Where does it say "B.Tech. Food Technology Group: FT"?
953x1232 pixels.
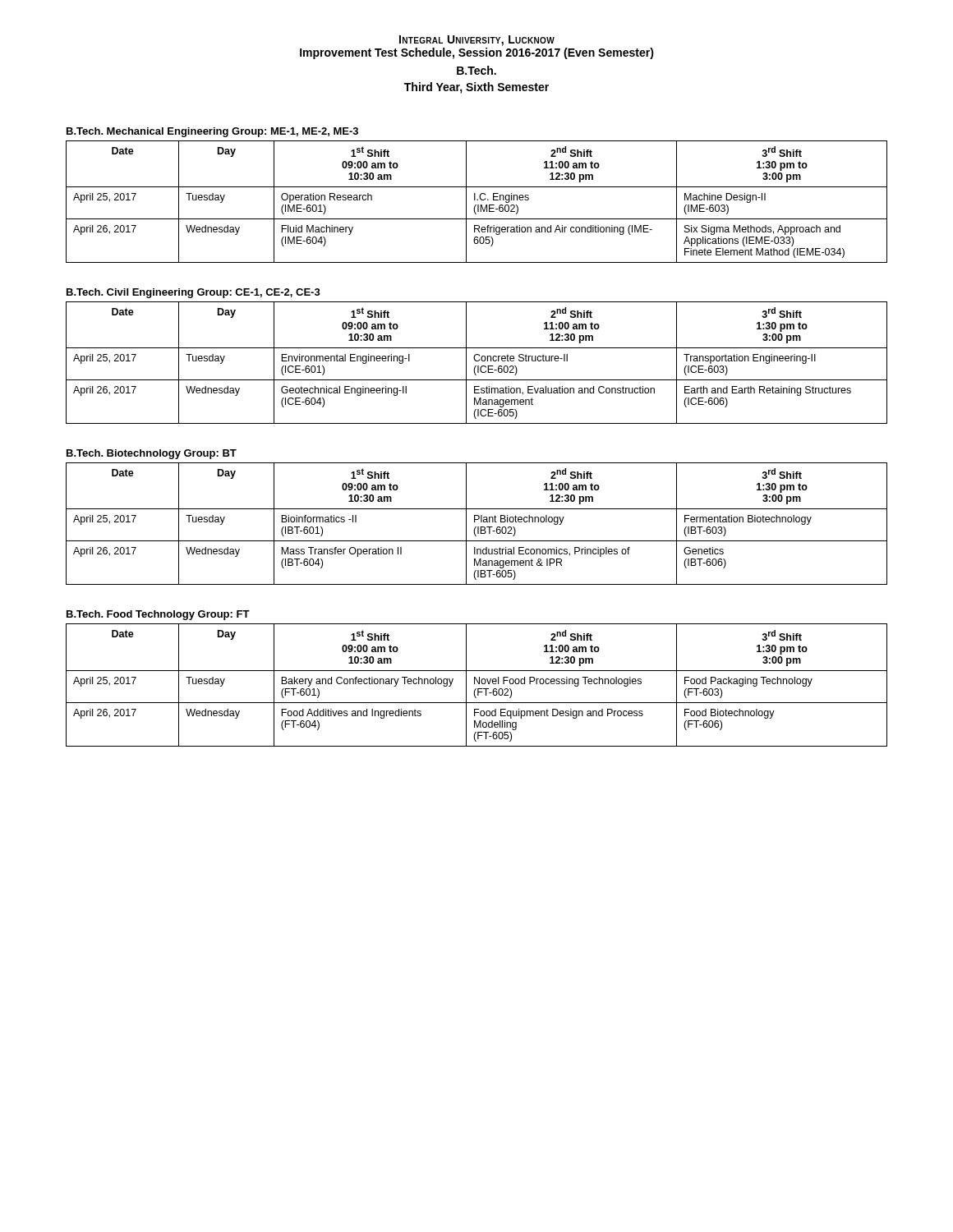tap(157, 614)
